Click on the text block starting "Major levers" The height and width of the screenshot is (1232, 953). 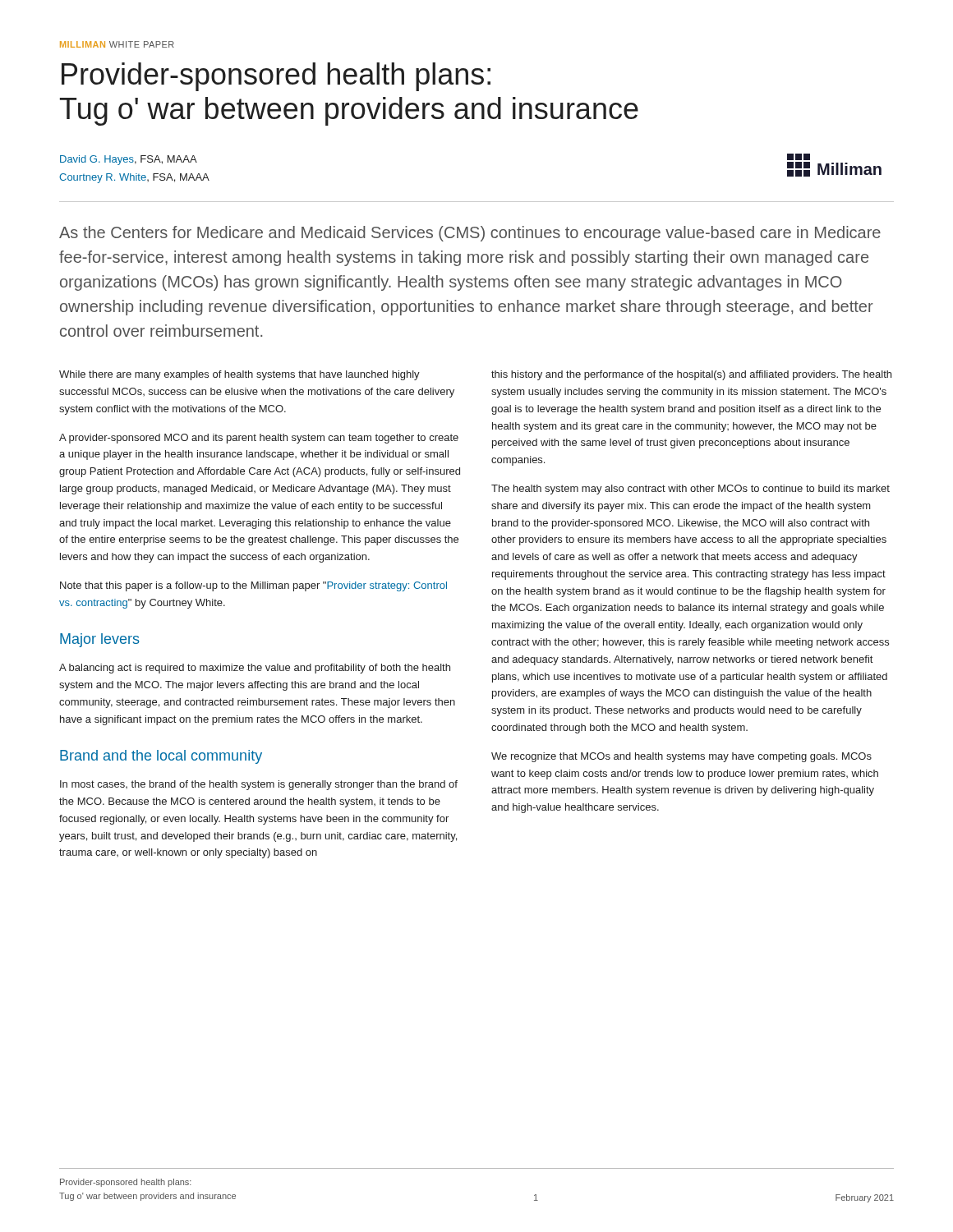tap(99, 639)
